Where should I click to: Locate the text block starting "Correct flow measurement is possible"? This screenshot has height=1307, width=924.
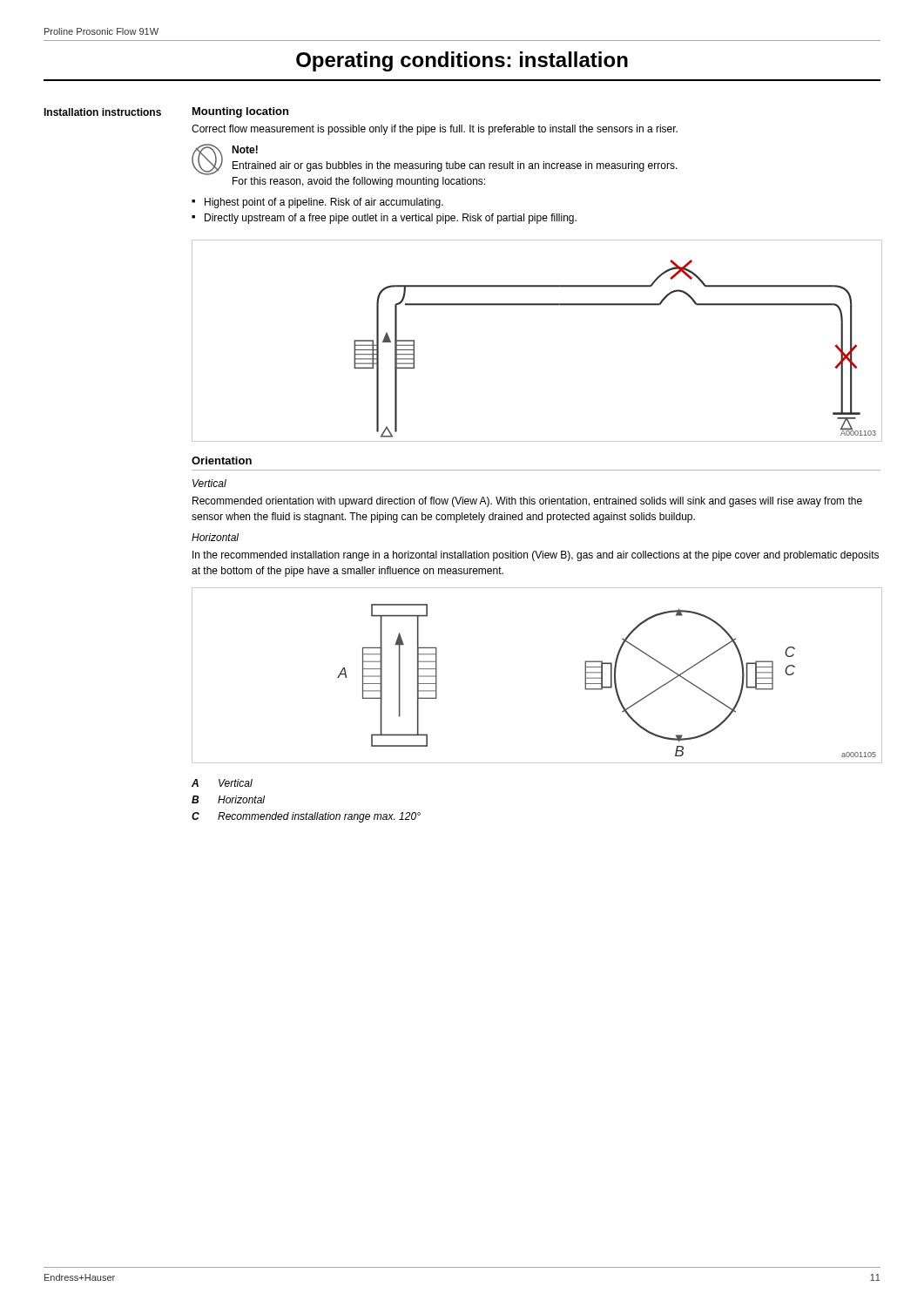tap(435, 129)
